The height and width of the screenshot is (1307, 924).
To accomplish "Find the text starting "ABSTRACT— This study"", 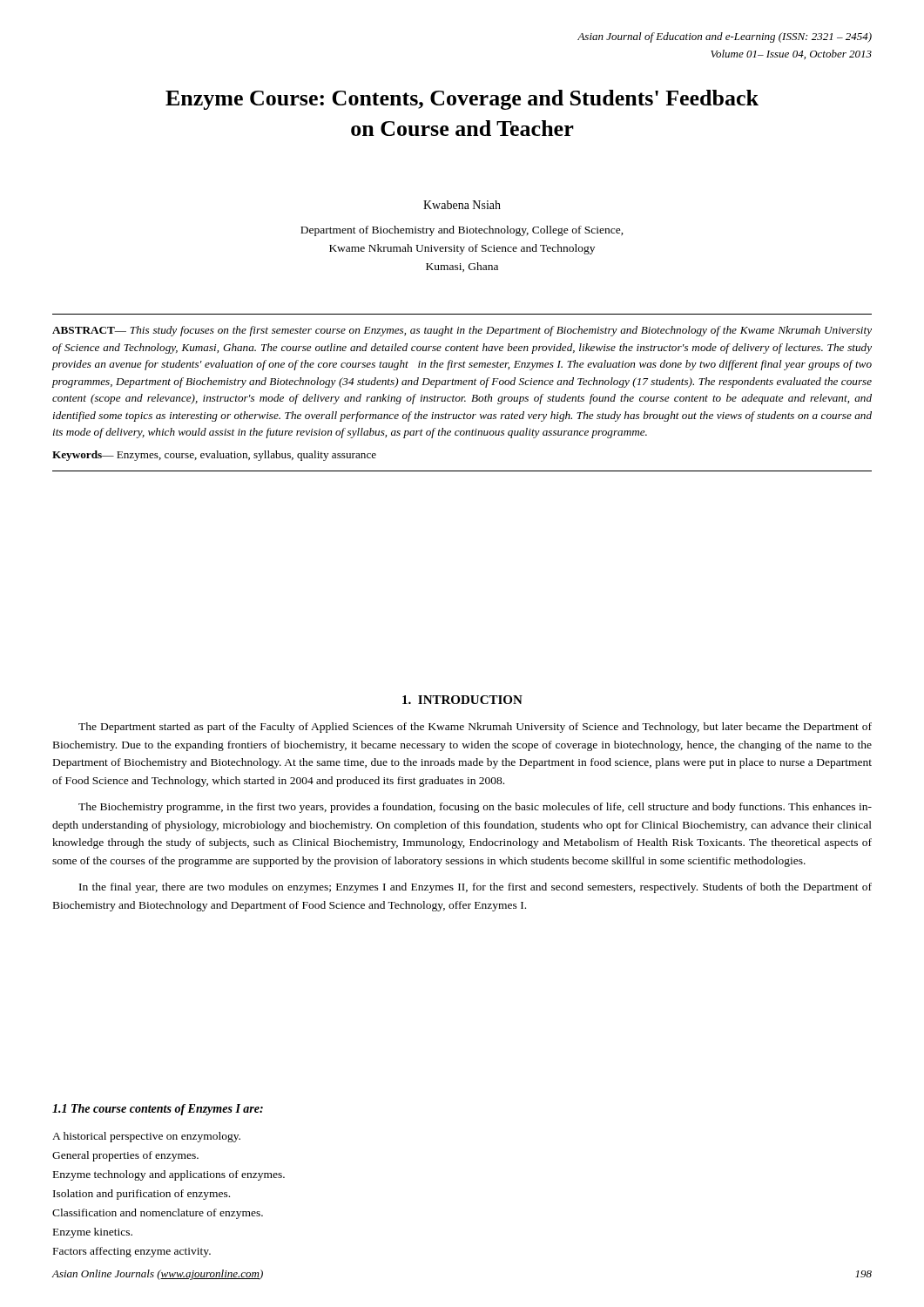I will [462, 381].
